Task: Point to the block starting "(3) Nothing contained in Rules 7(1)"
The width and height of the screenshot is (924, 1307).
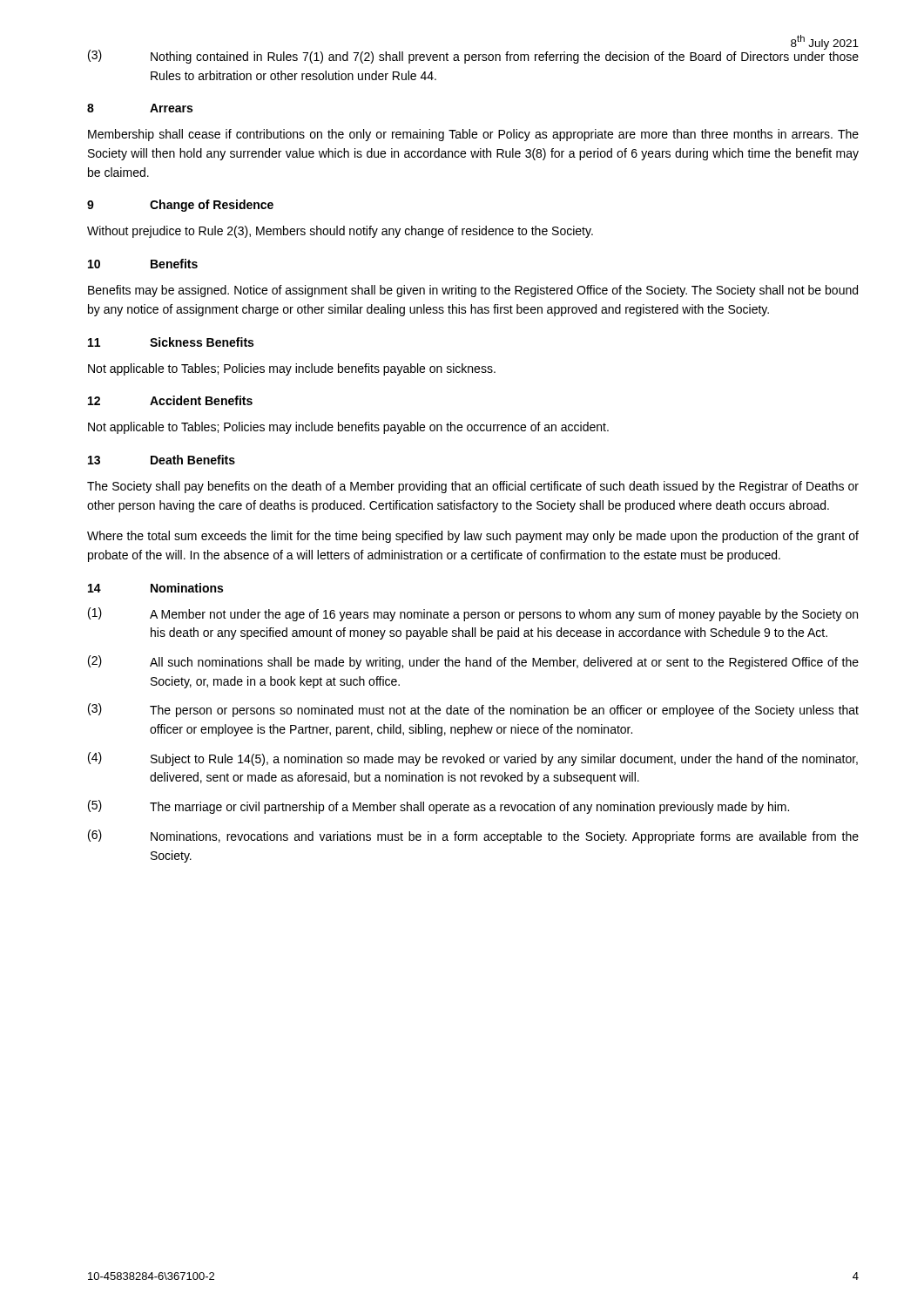Action: pyautogui.click(x=473, y=67)
